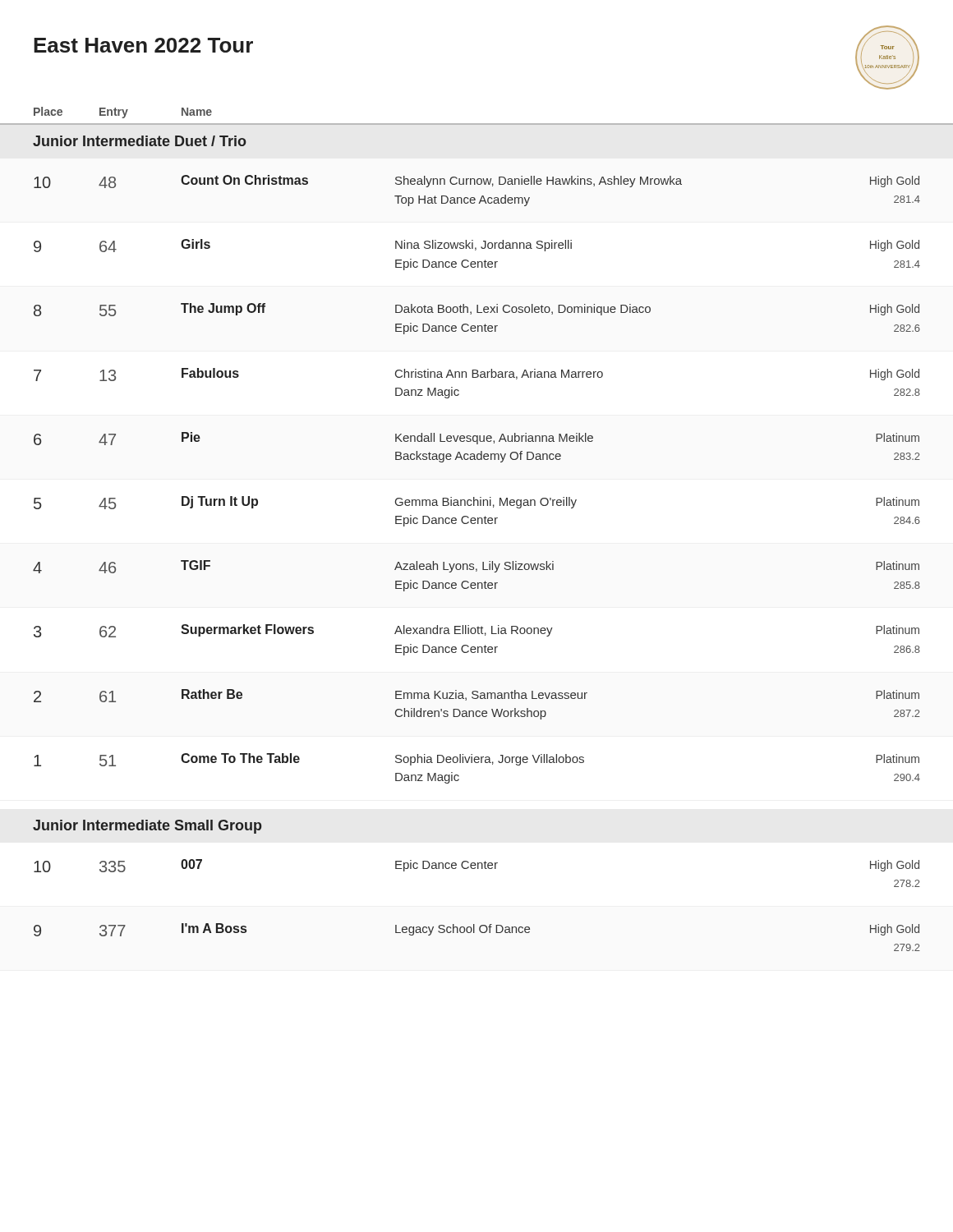The width and height of the screenshot is (953, 1232).
Task: Find the text containing "Rather Be"
Action: tap(212, 694)
